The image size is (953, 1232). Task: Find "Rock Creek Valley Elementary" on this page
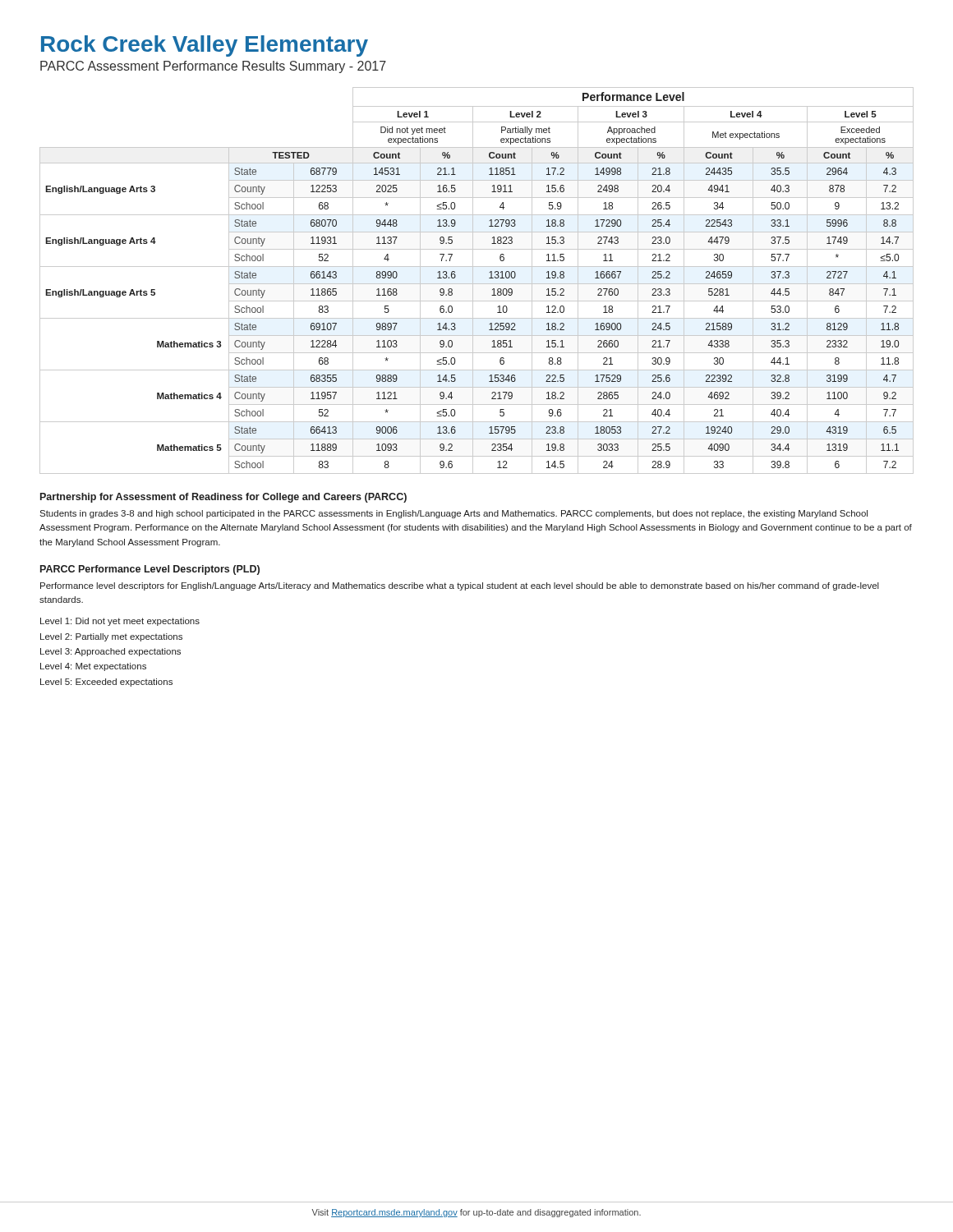[x=204, y=44]
